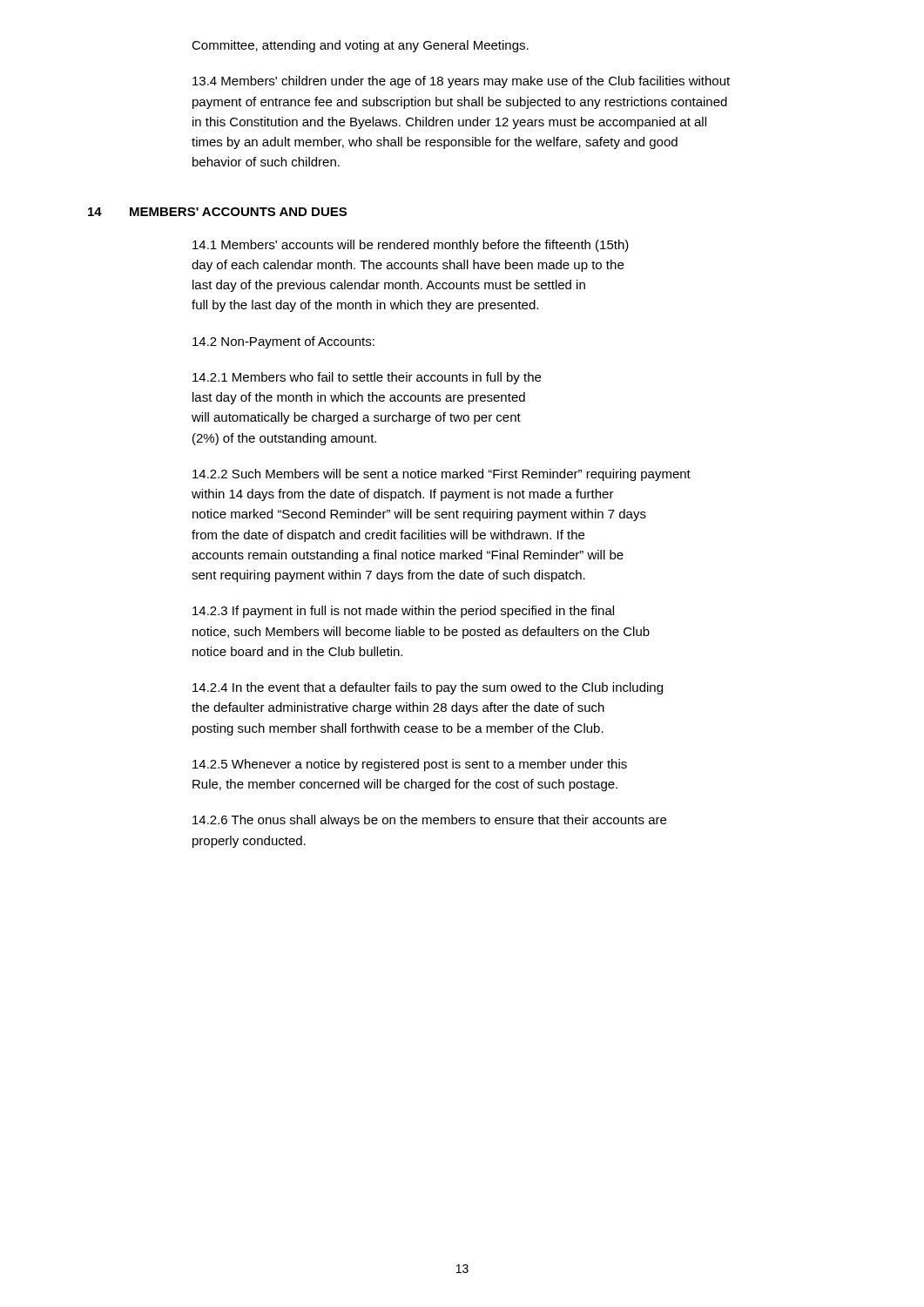Locate the section header that reads "14 MEMBERS' ACCOUNTS"

217,211
